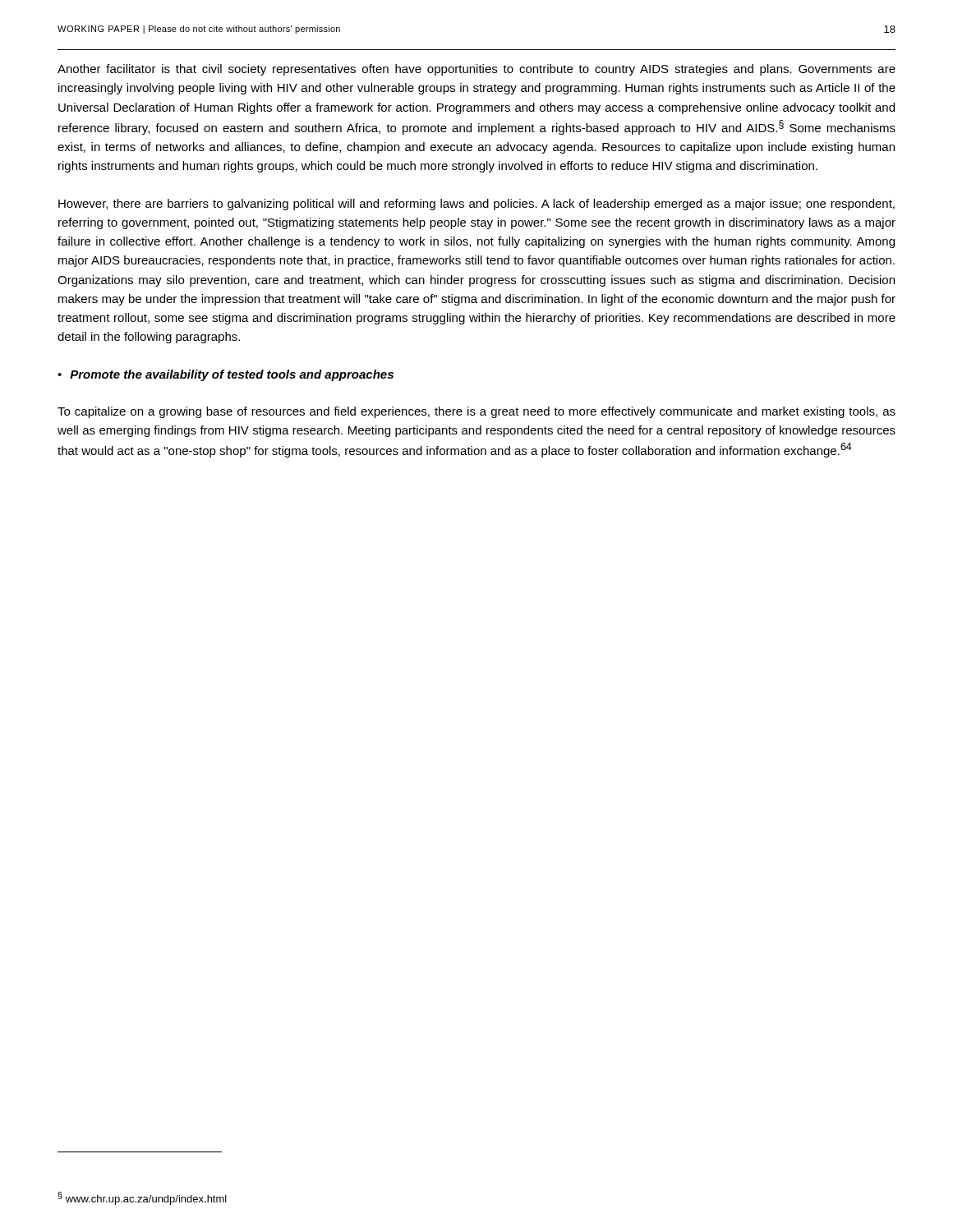Locate the block of text that opens with "Another facilitator is that civil"

click(x=476, y=117)
